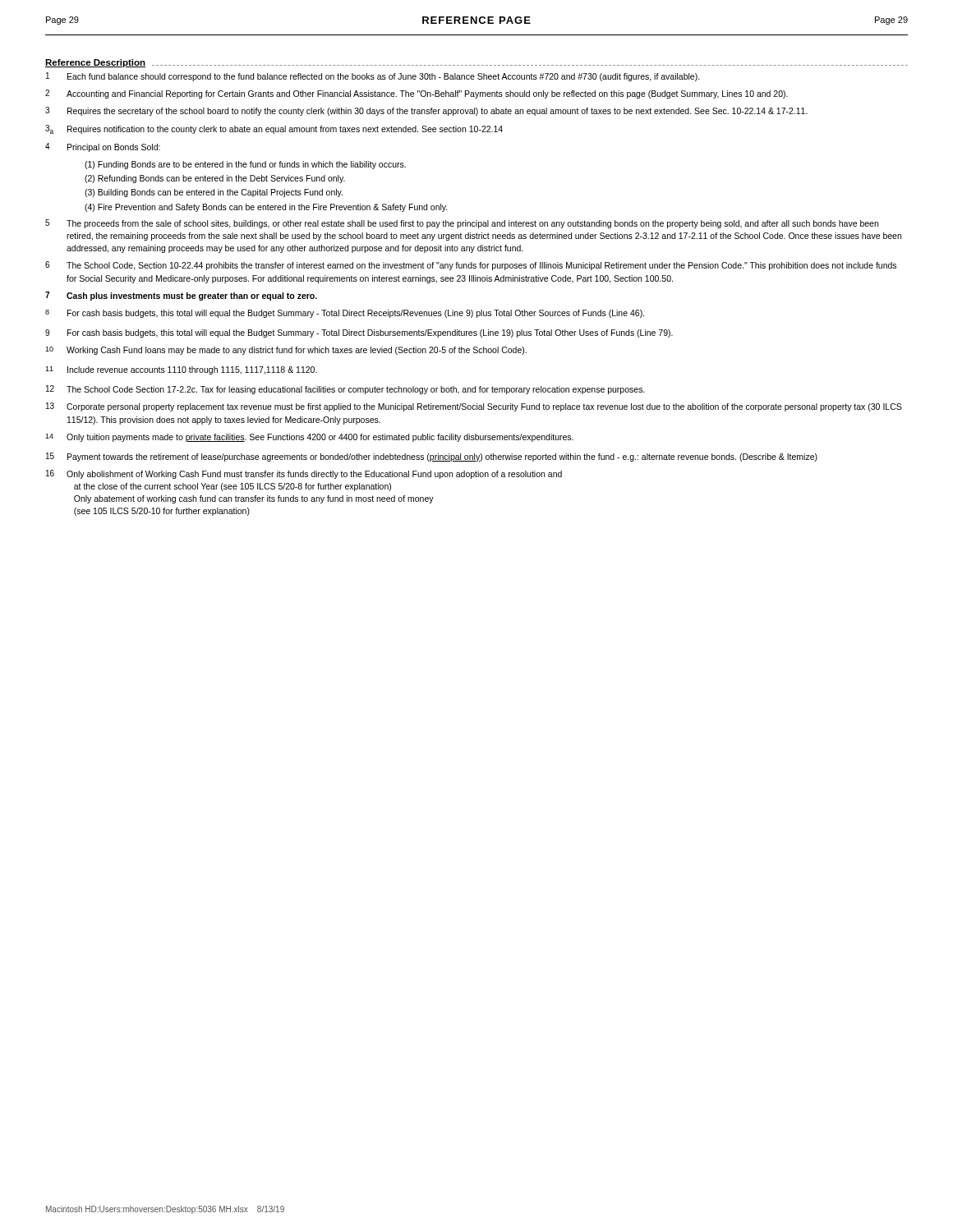Screen dimensions: 1232x953
Task: Navigate to the text starting "16 Only abolishment of Working Cash Fund"
Action: pos(304,474)
